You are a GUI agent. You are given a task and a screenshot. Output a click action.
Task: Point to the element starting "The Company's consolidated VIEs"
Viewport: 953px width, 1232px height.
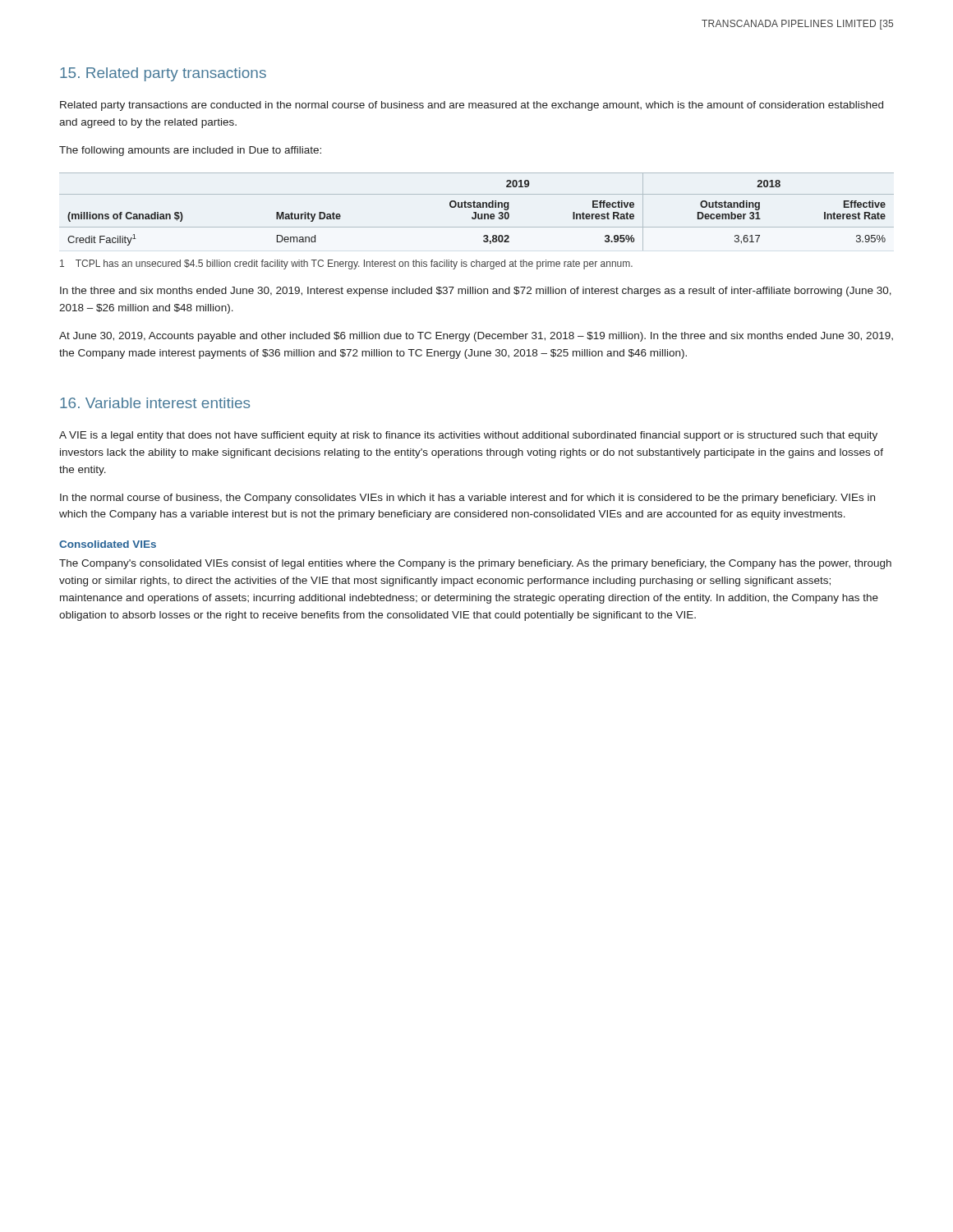(476, 589)
